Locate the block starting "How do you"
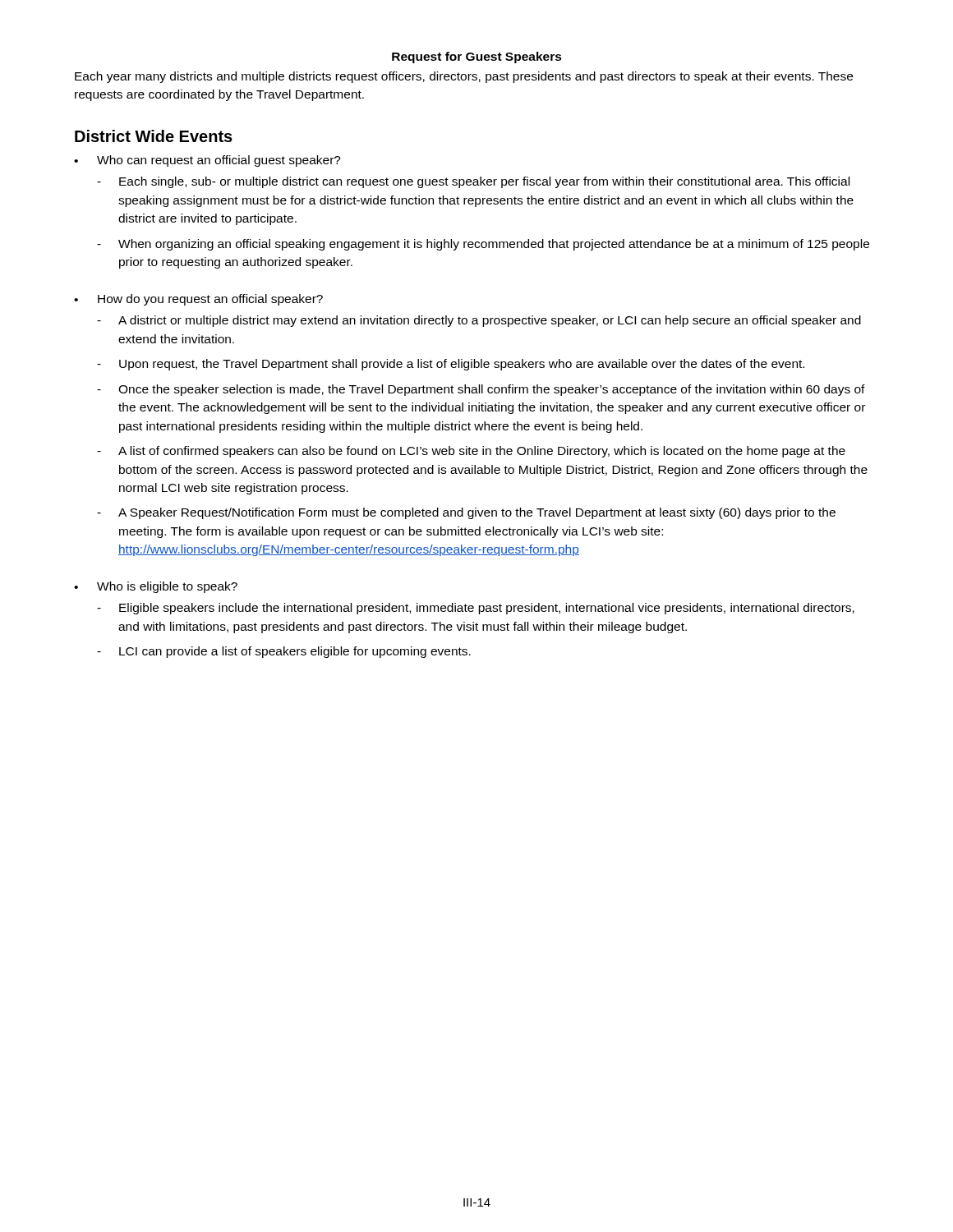The height and width of the screenshot is (1232, 953). coord(210,298)
